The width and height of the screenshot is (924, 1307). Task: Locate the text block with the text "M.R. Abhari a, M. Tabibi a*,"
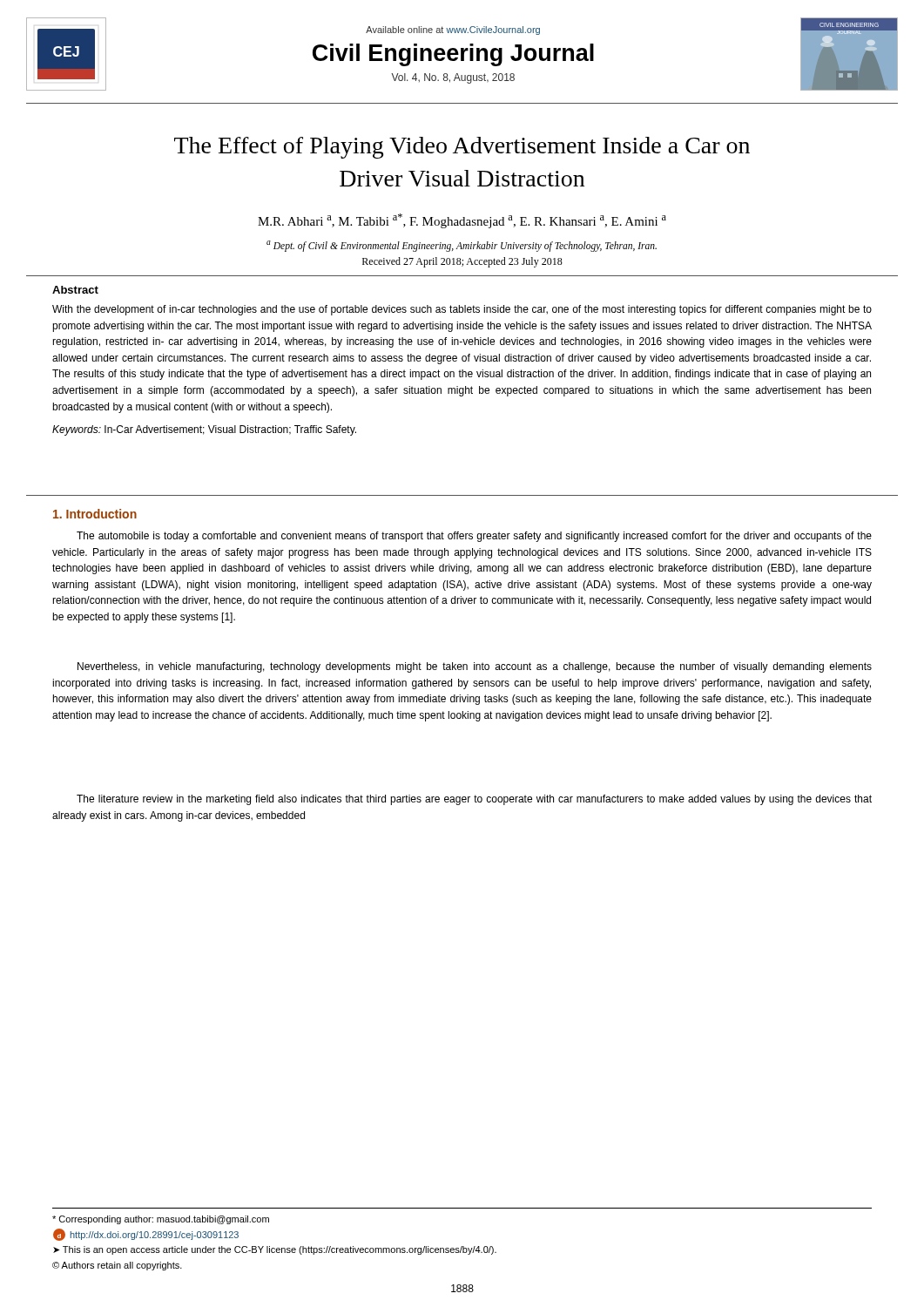(x=462, y=220)
